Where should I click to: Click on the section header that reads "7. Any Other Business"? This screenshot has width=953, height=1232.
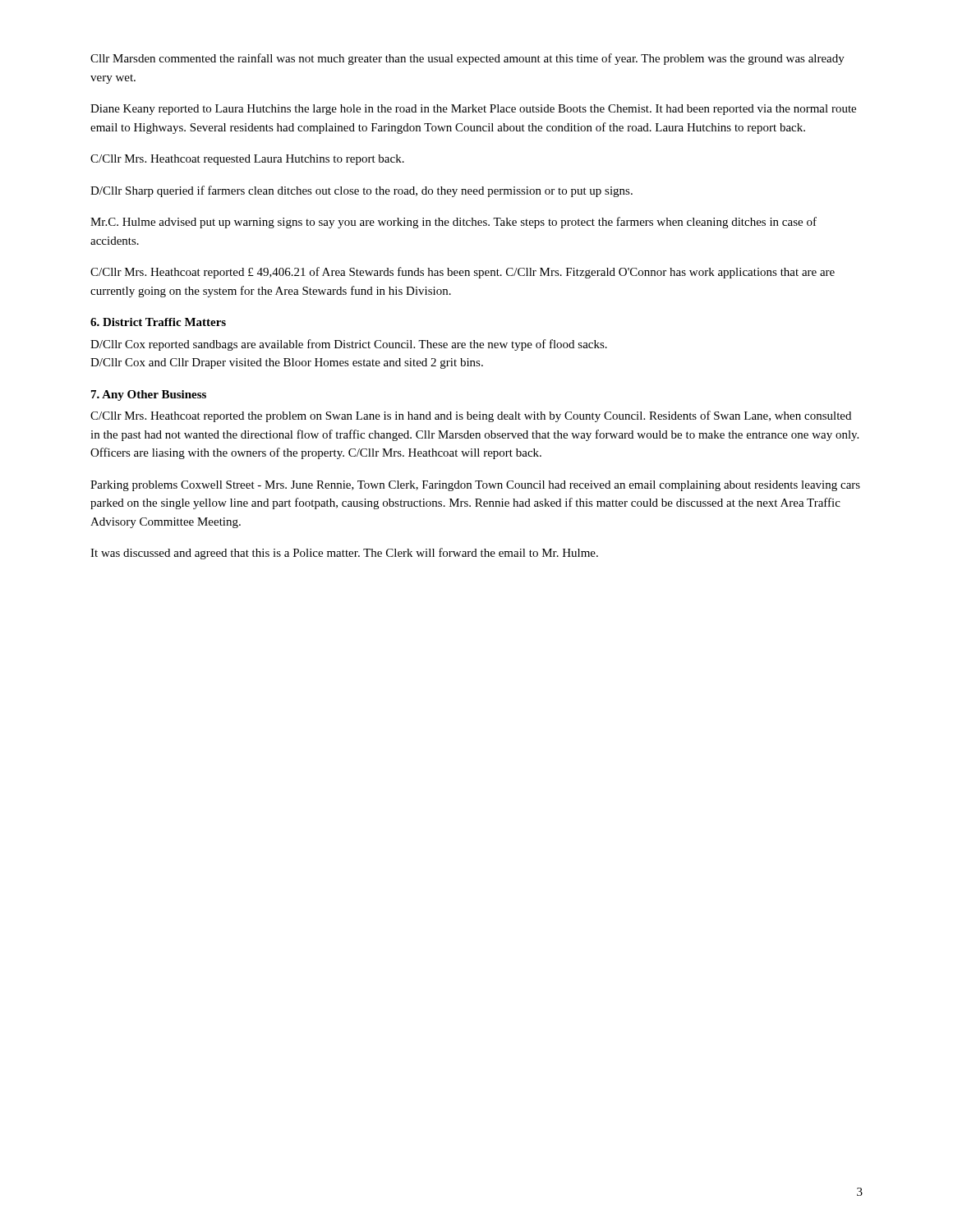pos(148,394)
